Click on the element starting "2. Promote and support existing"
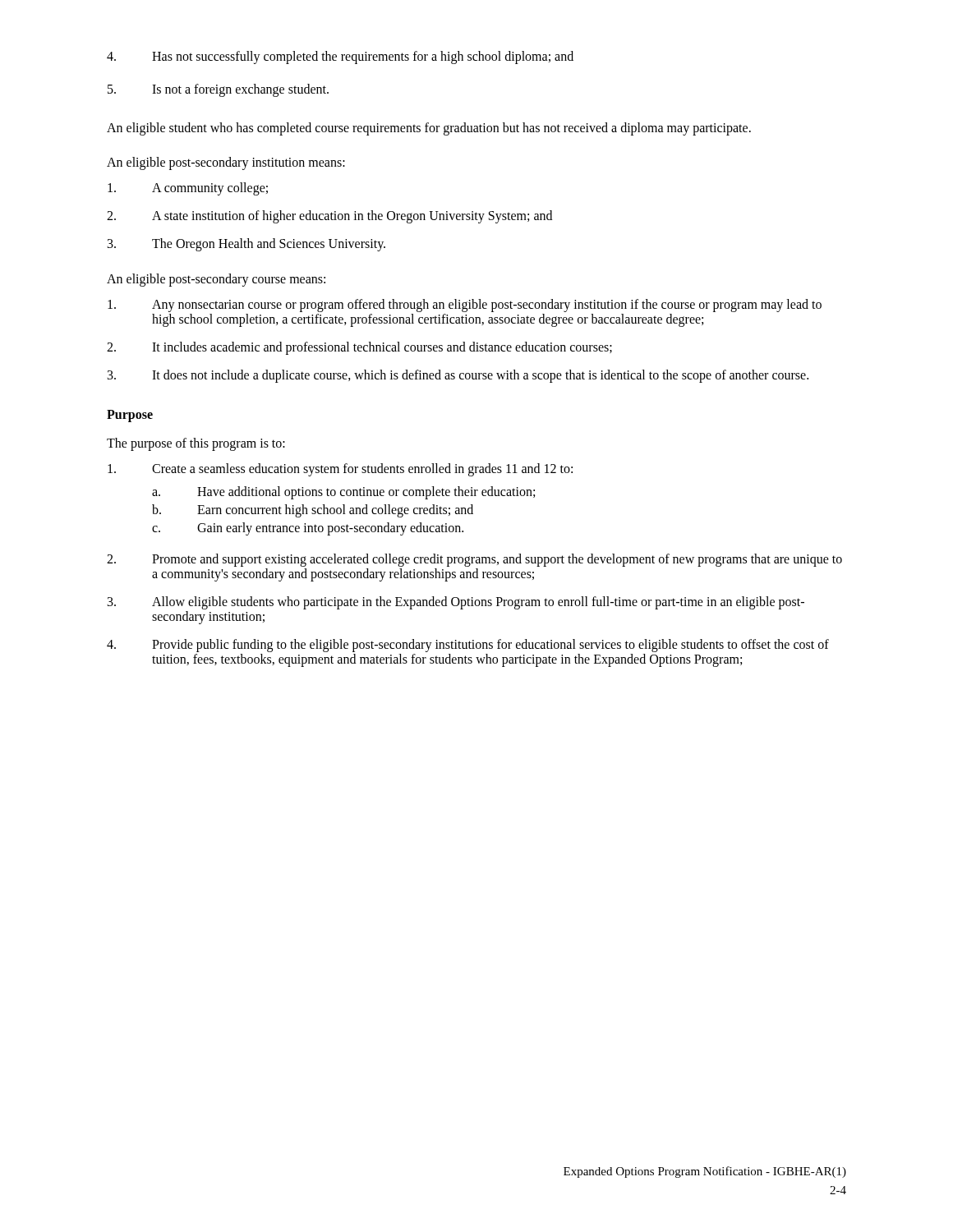The image size is (953, 1232). pyautogui.click(x=476, y=567)
